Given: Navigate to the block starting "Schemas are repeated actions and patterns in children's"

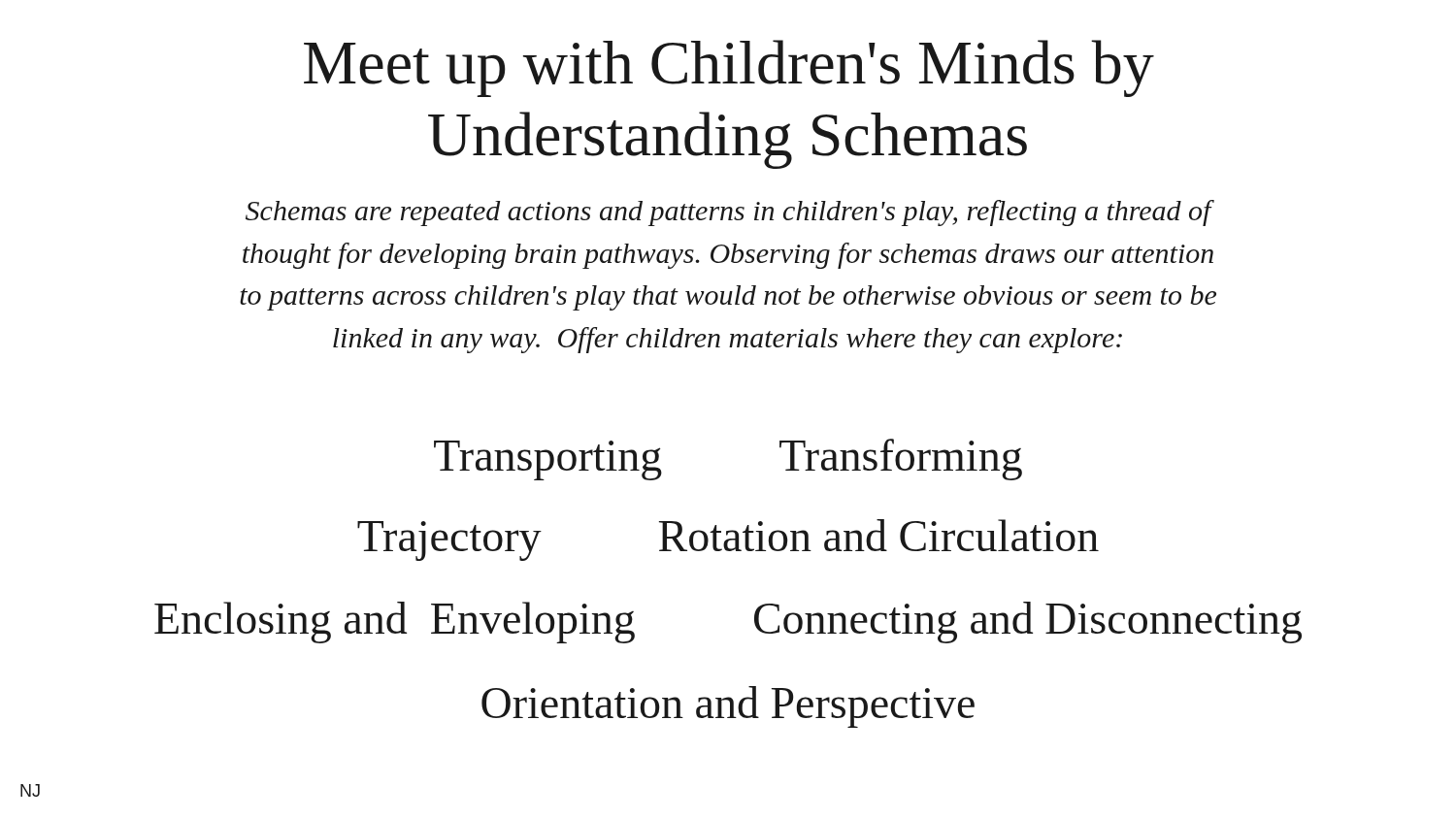Looking at the screenshot, I should [728, 273].
